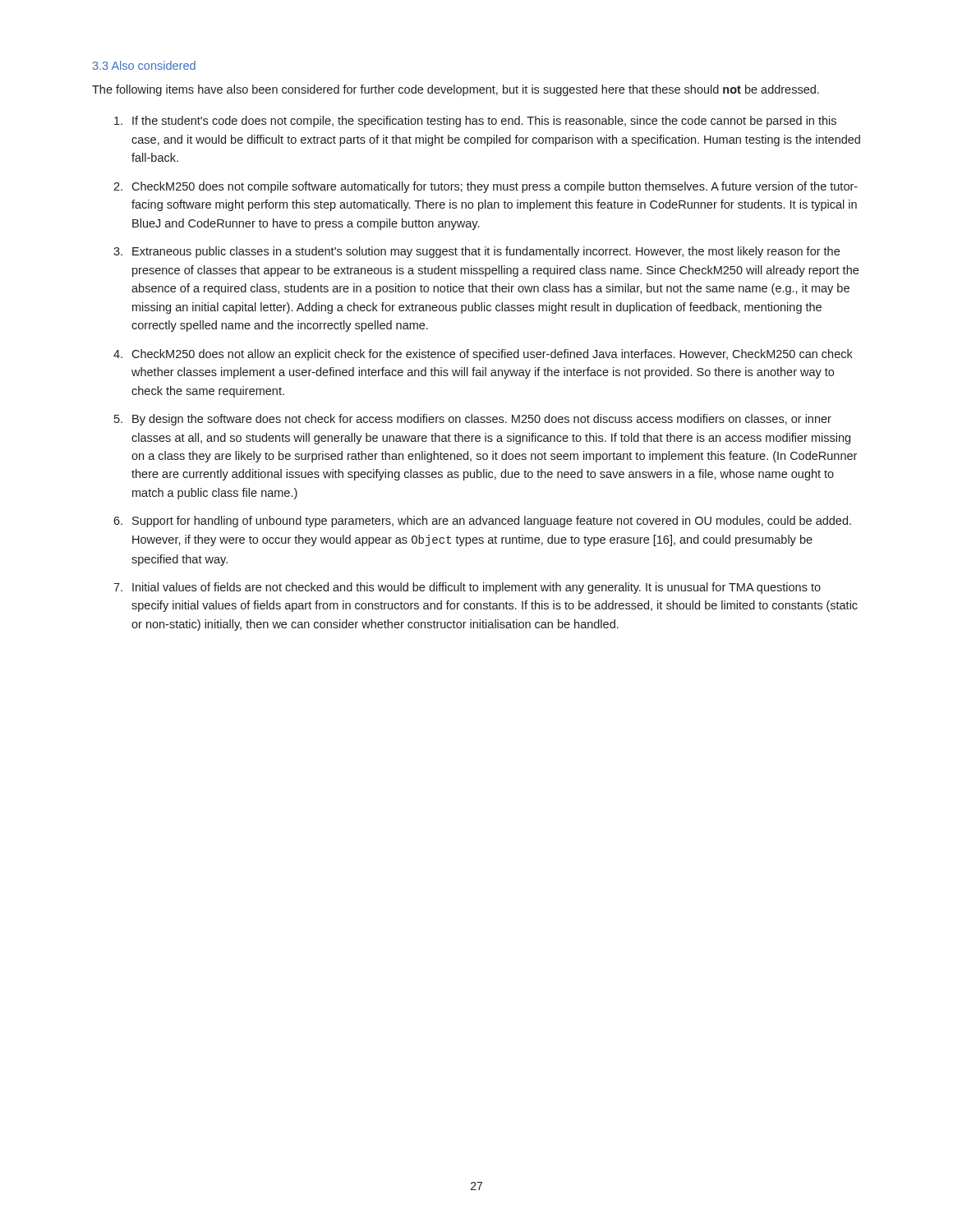Point to the block starting "6. Support for handling of unbound type parameters,"
This screenshot has width=953, height=1232.
[x=476, y=540]
